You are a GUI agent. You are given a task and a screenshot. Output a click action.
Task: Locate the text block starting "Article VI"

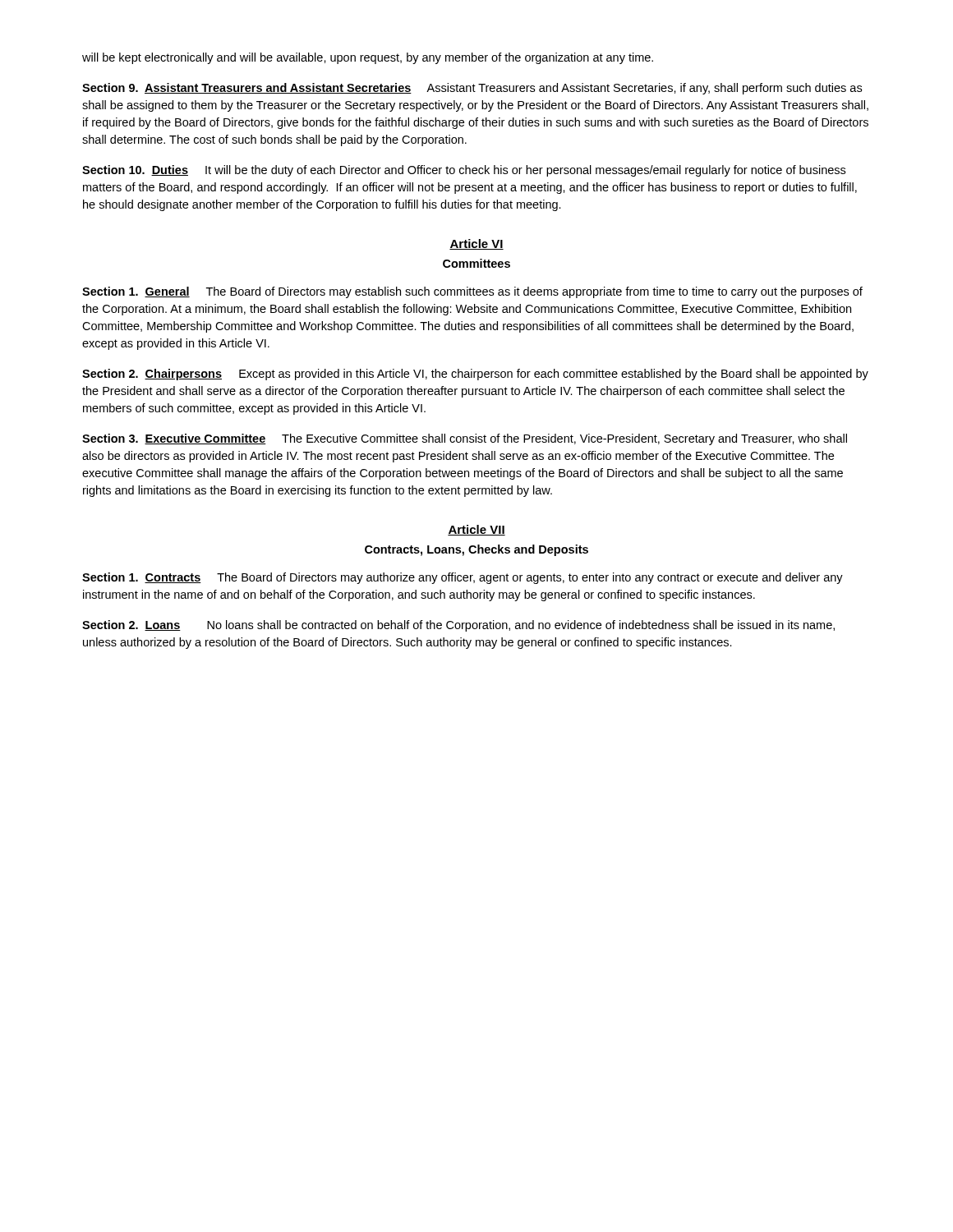476,244
